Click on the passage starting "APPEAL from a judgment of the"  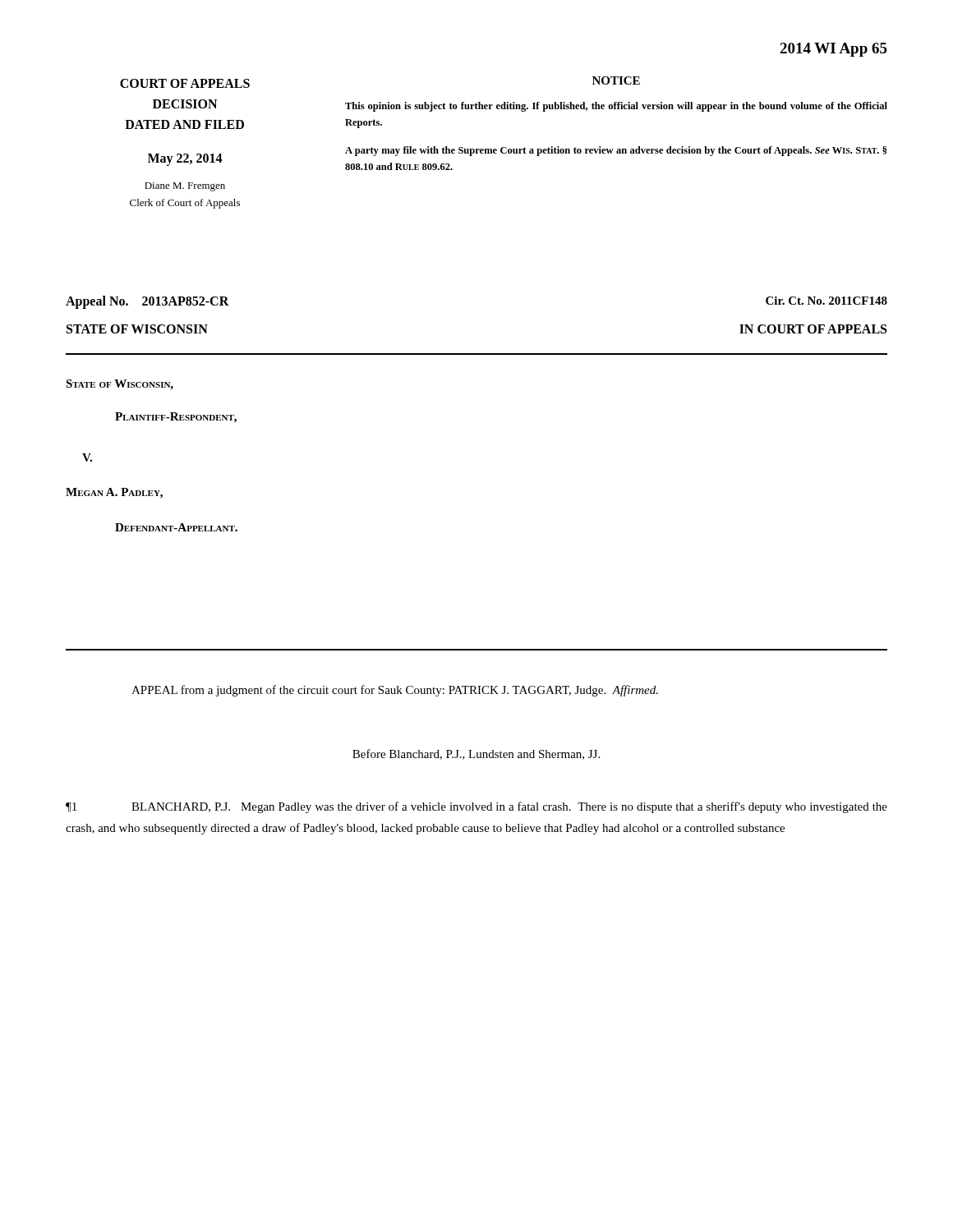point(395,690)
